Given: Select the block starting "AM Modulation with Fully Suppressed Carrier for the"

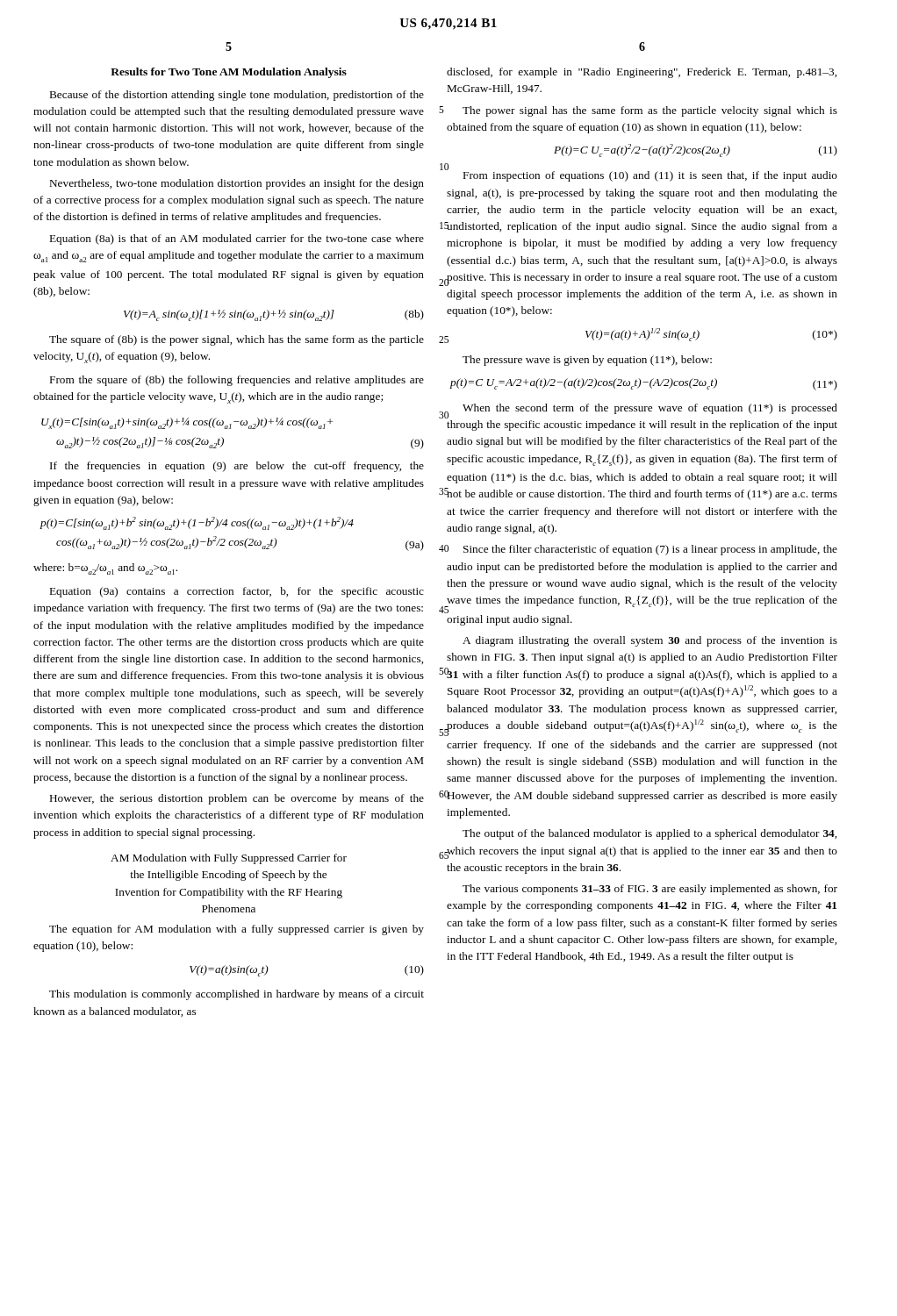Looking at the screenshot, I should click(229, 883).
